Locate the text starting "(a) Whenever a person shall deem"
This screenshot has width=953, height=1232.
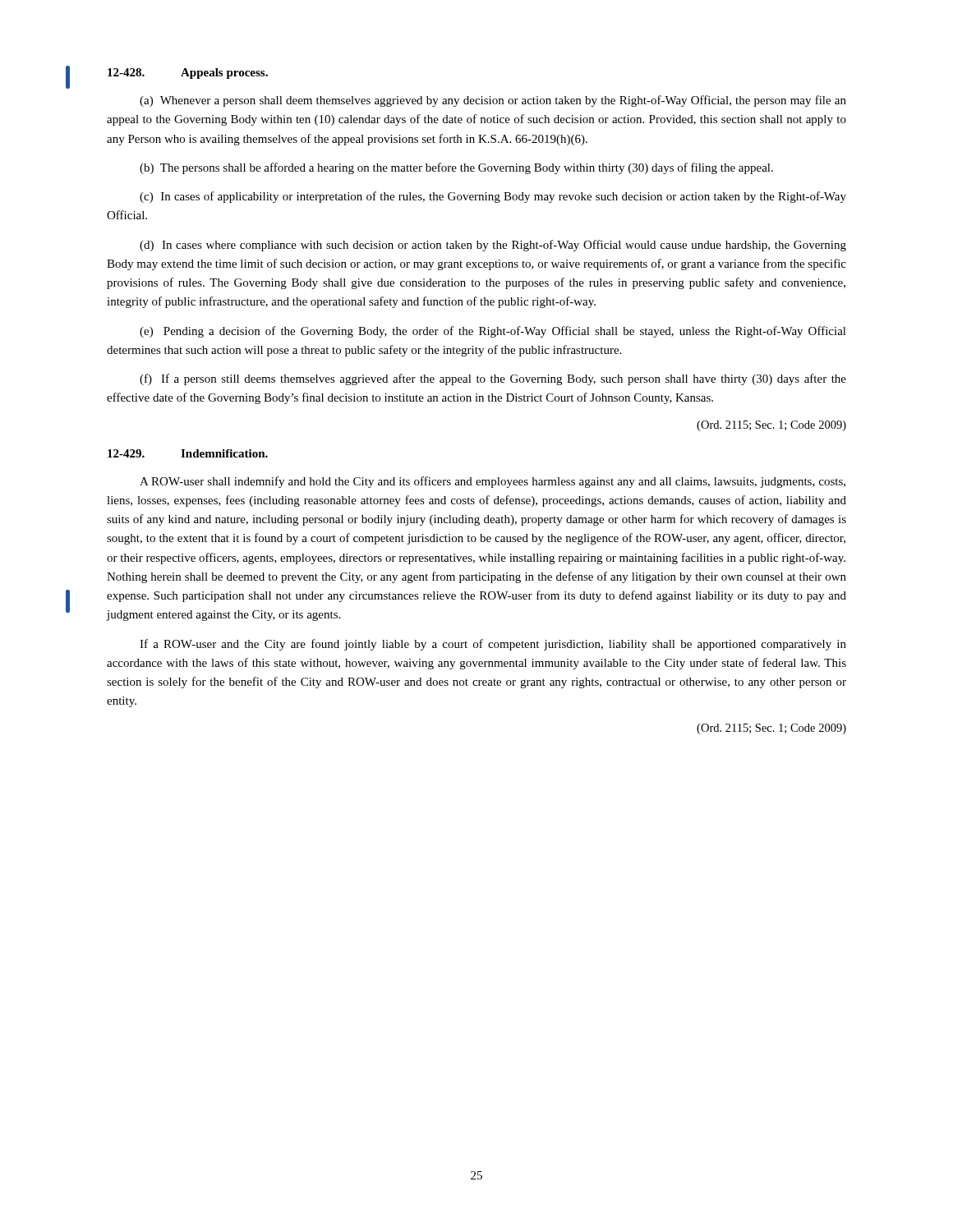(x=476, y=119)
